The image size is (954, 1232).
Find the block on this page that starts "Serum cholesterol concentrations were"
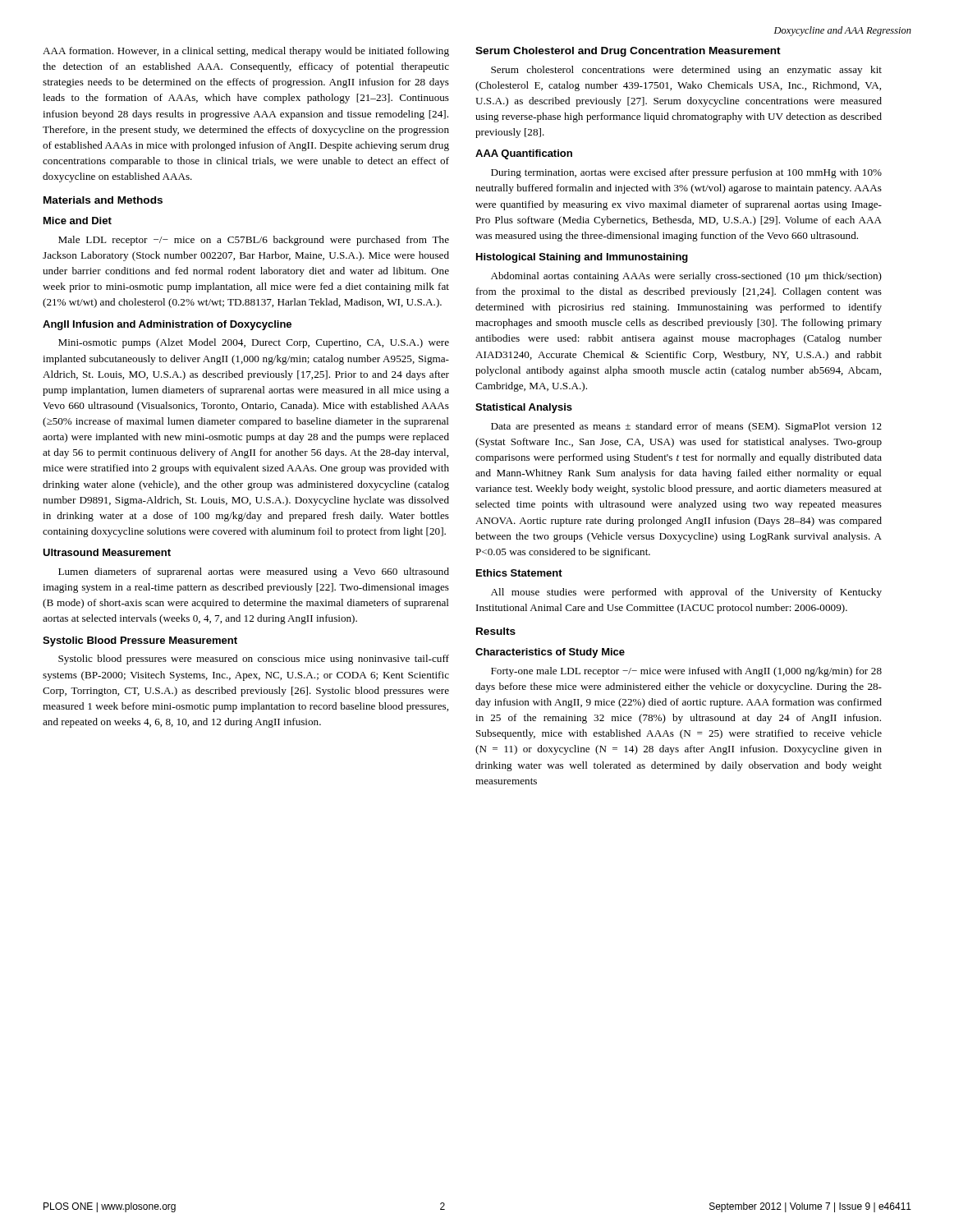(x=679, y=101)
